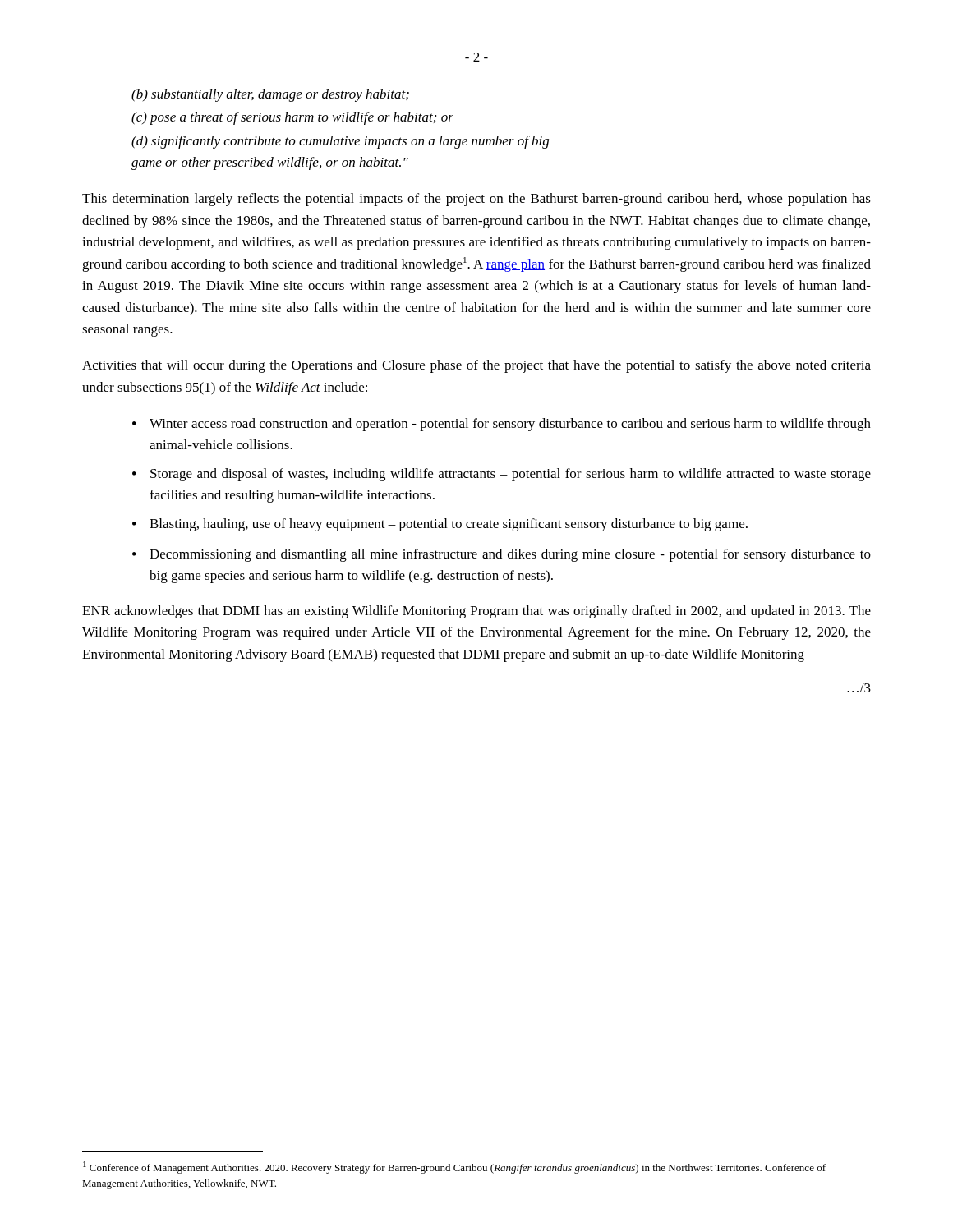Where is the passage that starts "• Winter access road construction and"?
This screenshot has width=953, height=1232.
coord(501,434)
